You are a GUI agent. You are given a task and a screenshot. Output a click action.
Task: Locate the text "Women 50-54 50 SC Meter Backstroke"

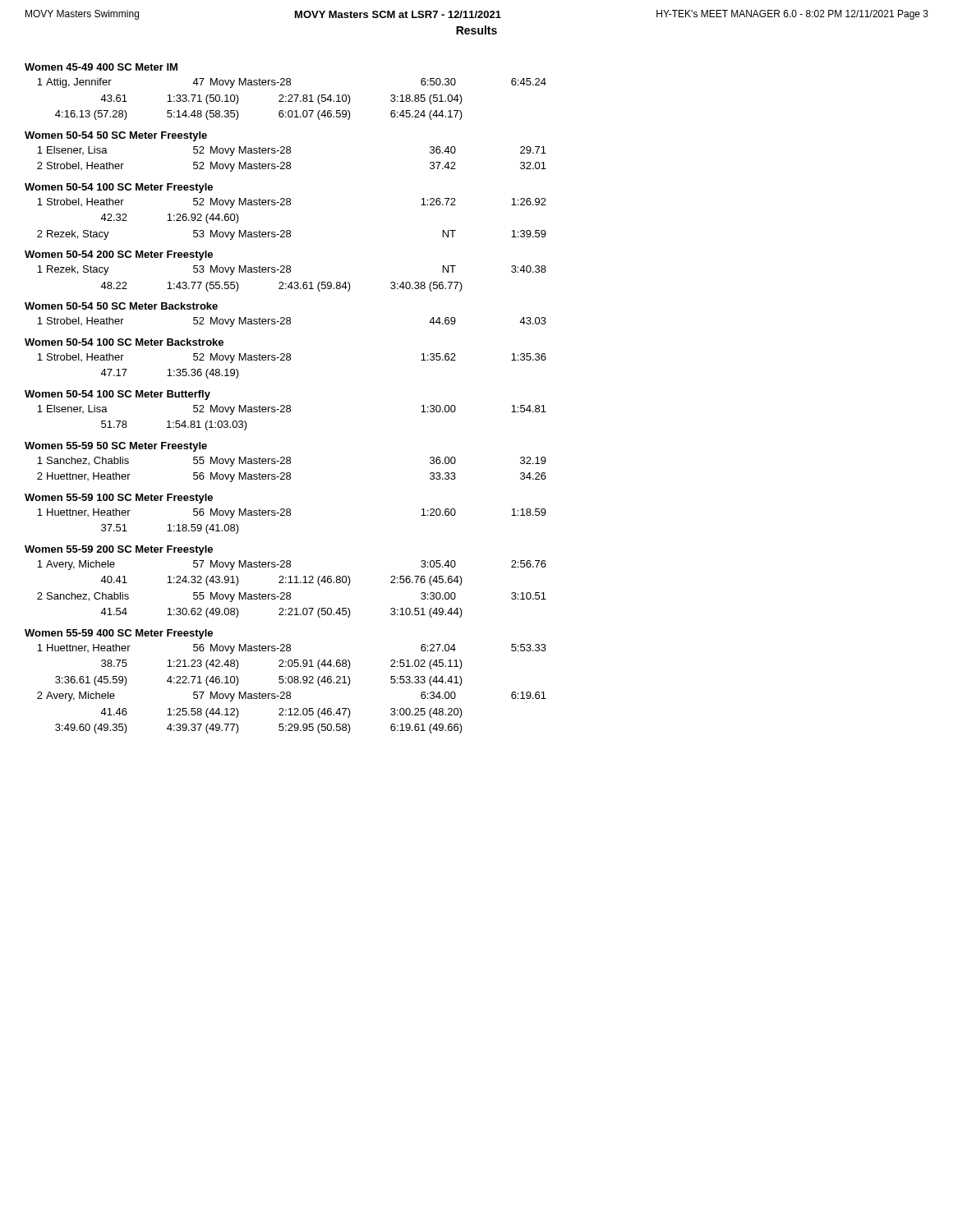[121, 306]
